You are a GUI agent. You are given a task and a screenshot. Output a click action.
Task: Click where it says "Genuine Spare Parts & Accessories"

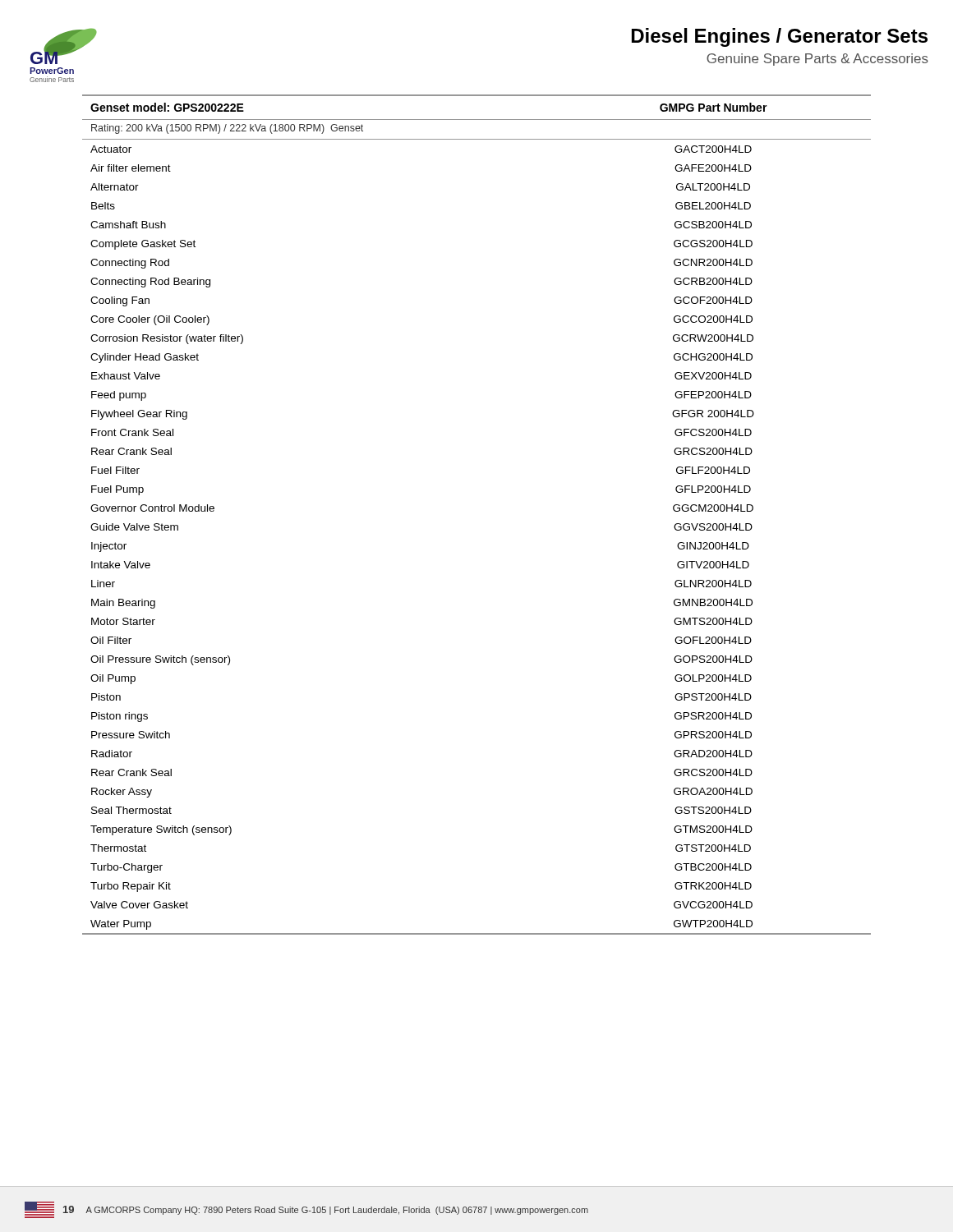(779, 59)
